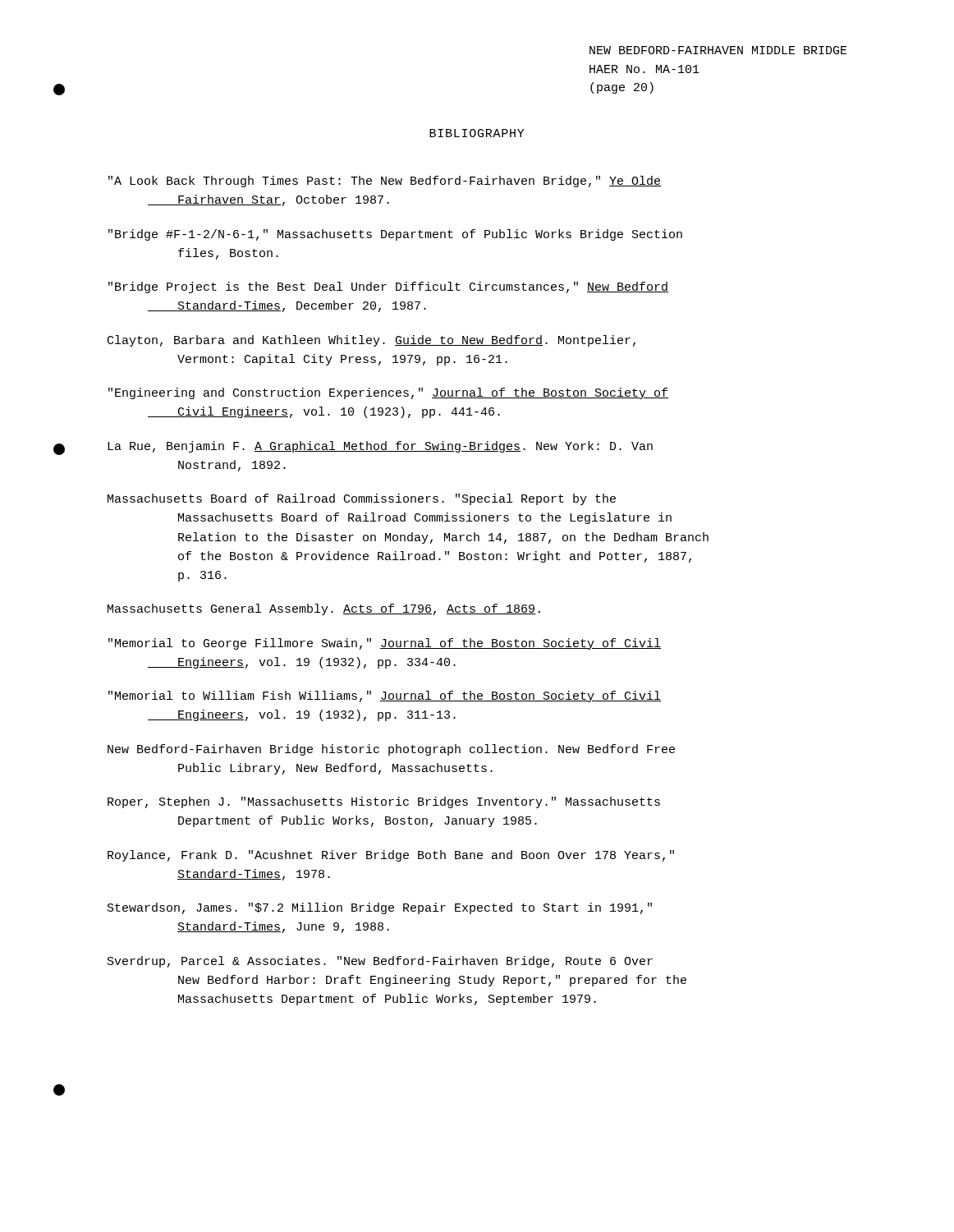Click on the list item that says "Roylance, Frank D. "Acushnet"
The width and height of the screenshot is (954, 1232).
(391, 865)
